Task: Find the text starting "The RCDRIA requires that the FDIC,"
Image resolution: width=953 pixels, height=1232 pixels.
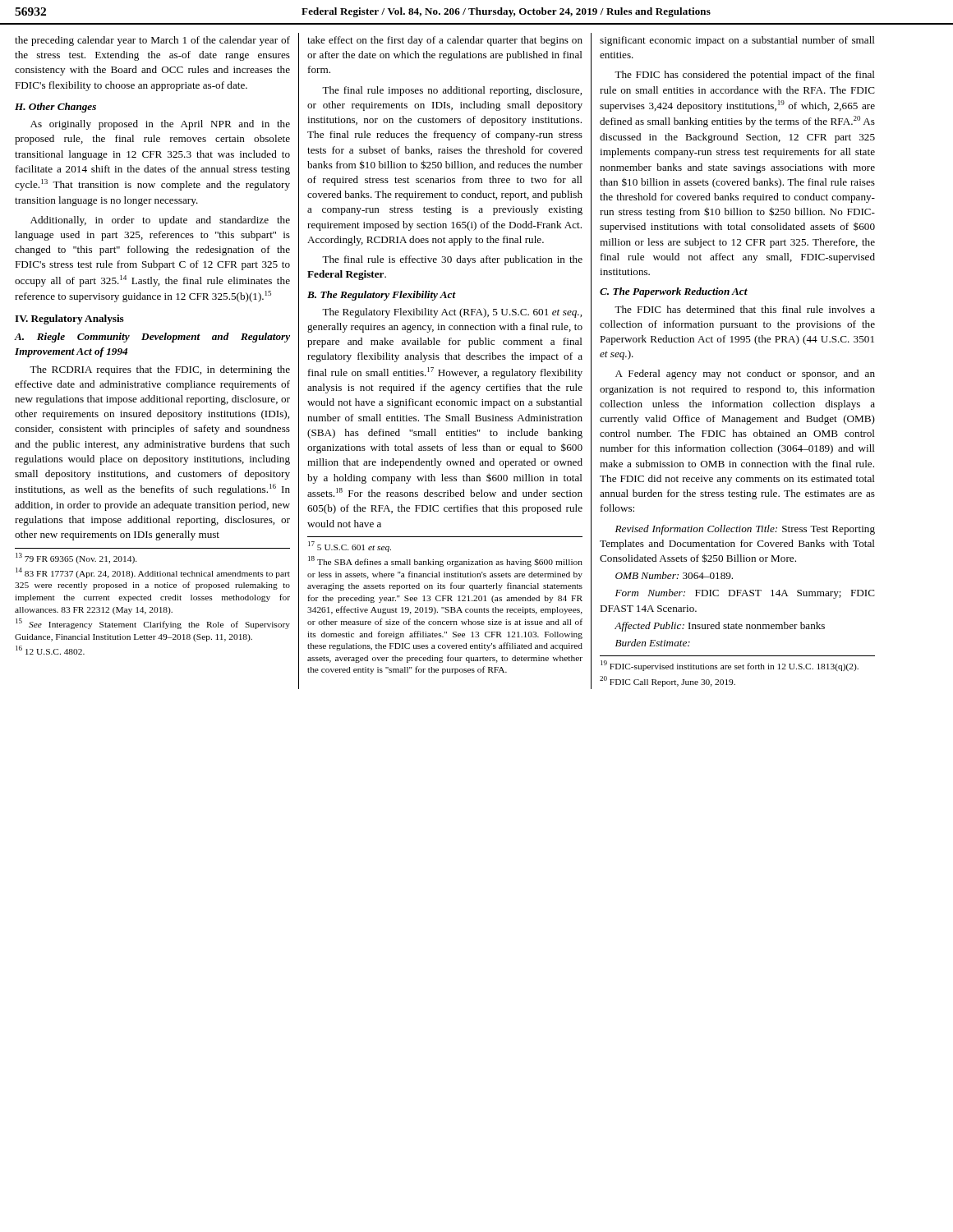Action: 152,452
